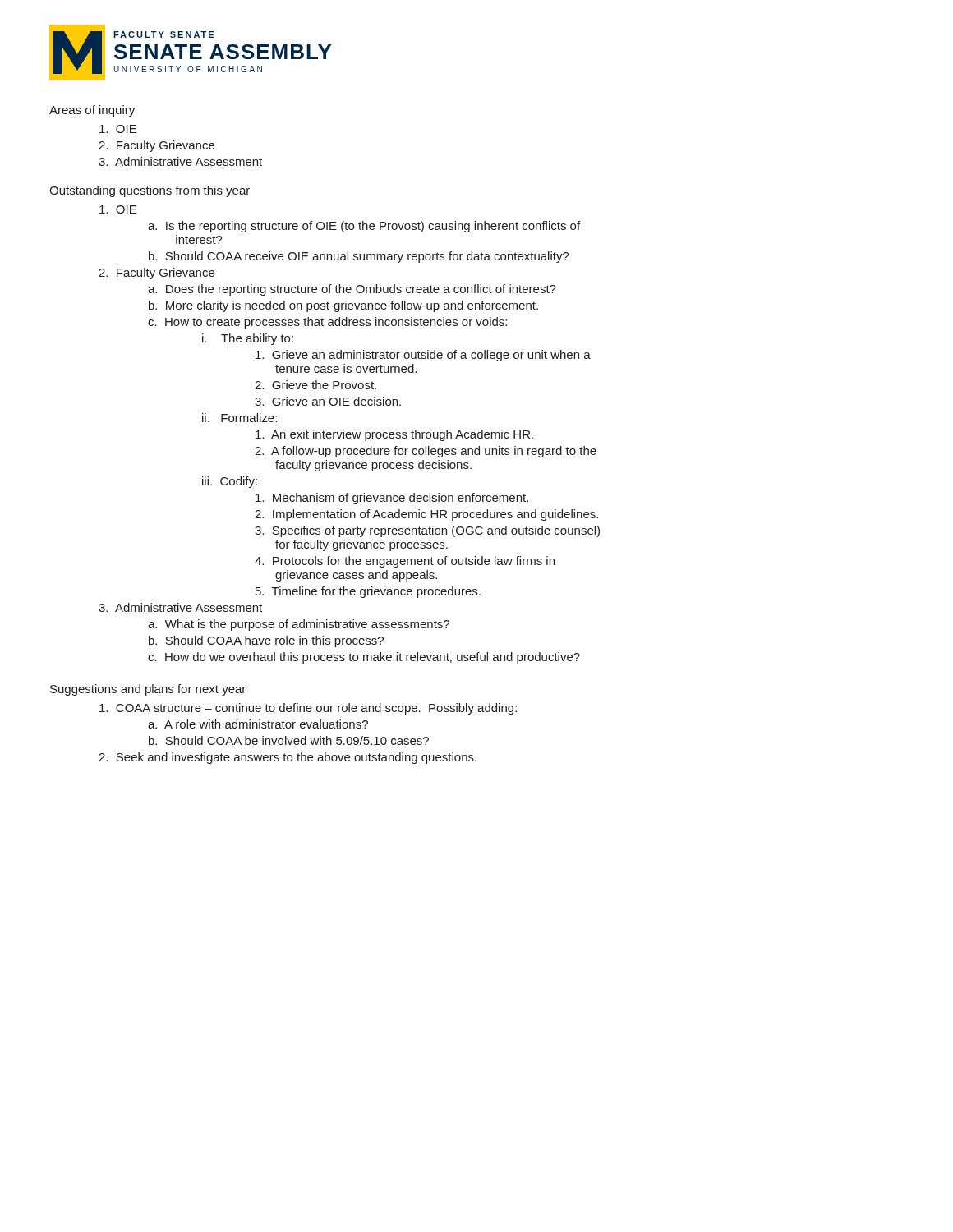Select the text block starting "i. The ability to:"
The image size is (953, 1232).
pos(248,338)
